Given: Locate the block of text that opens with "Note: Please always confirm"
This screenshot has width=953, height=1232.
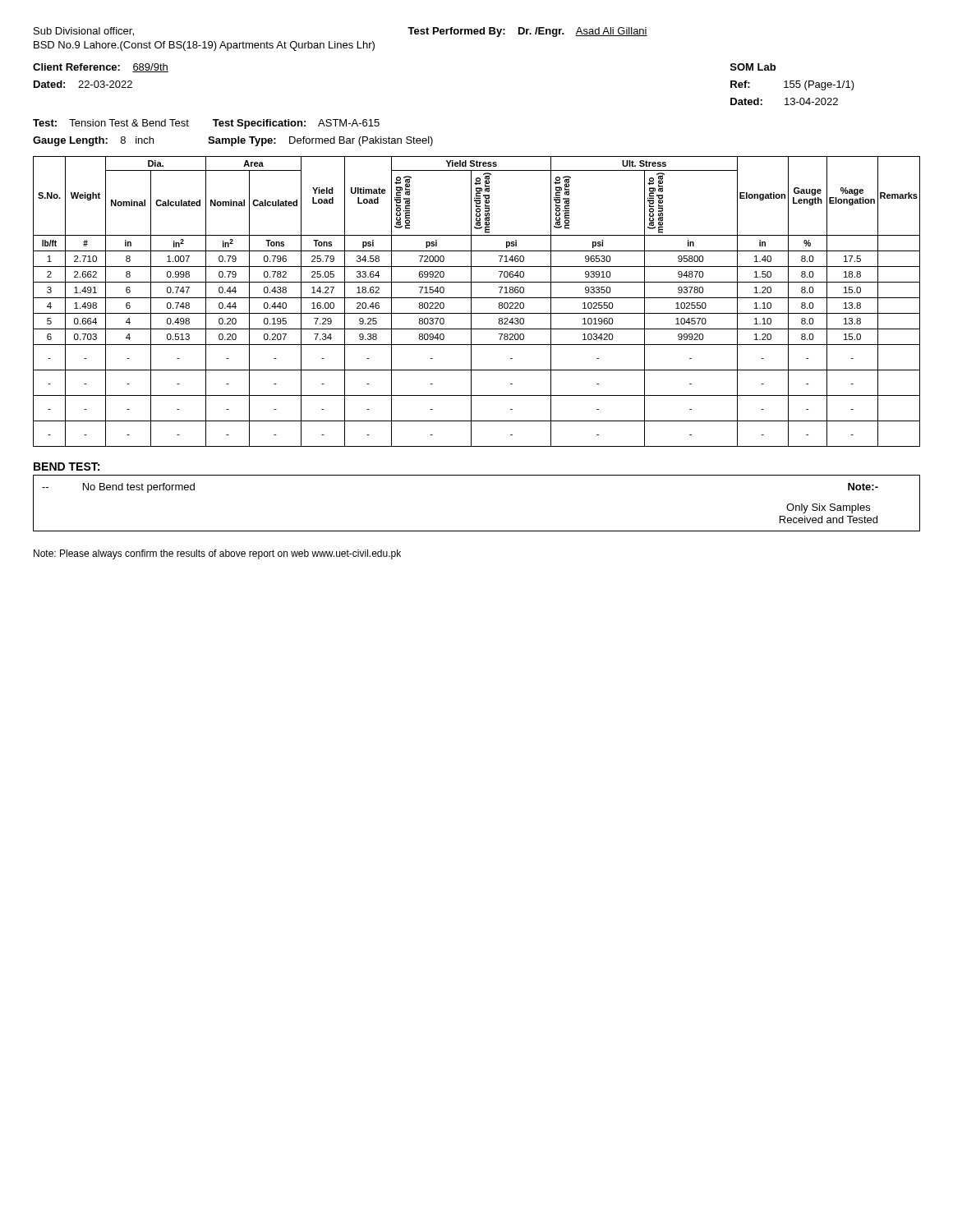Looking at the screenshot, I should [x=217, y=554].
